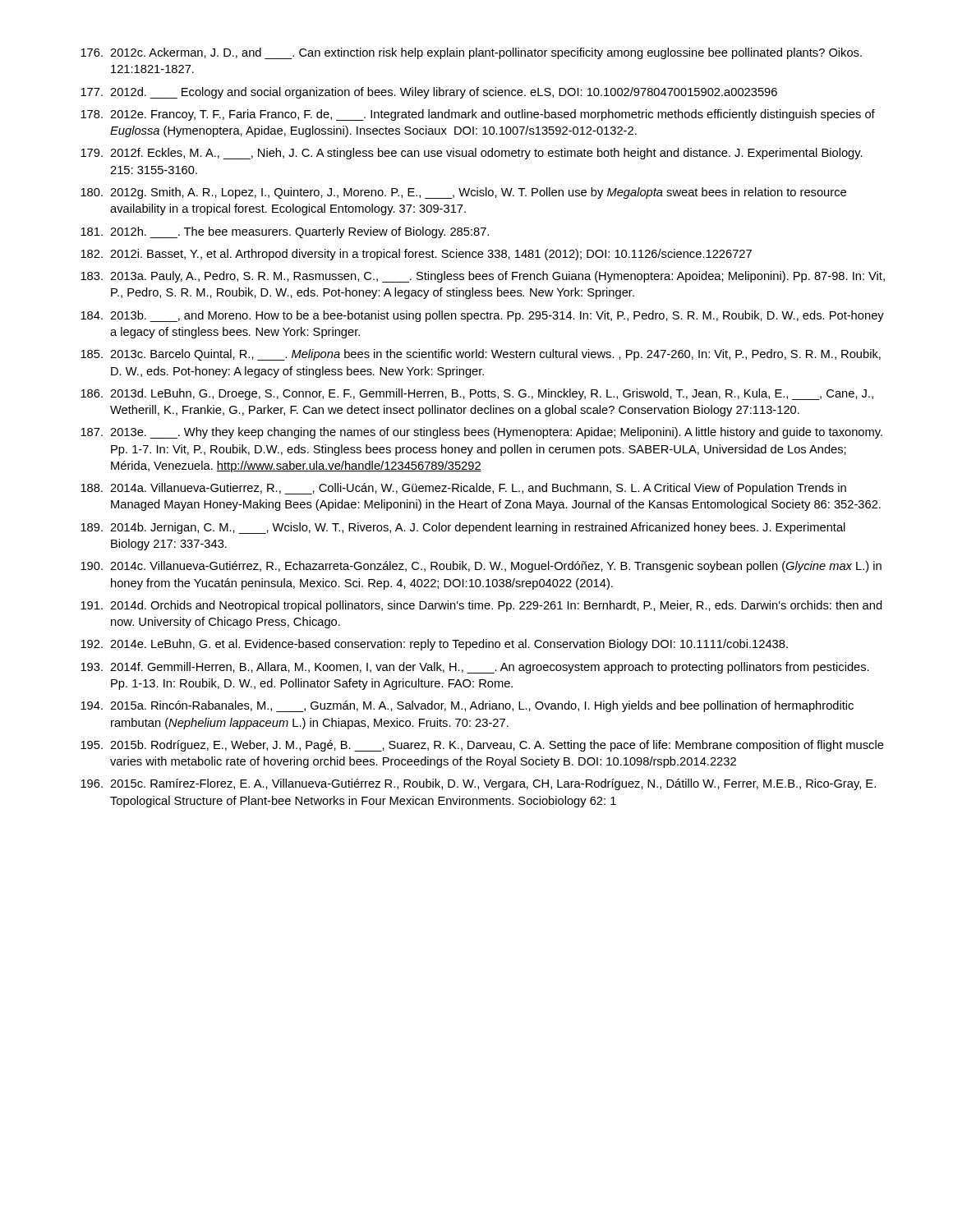Locate the list item that reads "176. 2012c. Ackerman, J. D., and ____. Can"
The height and width of the screenshot is (1232, 953).
pyautogui.click(x=476, y=61)
